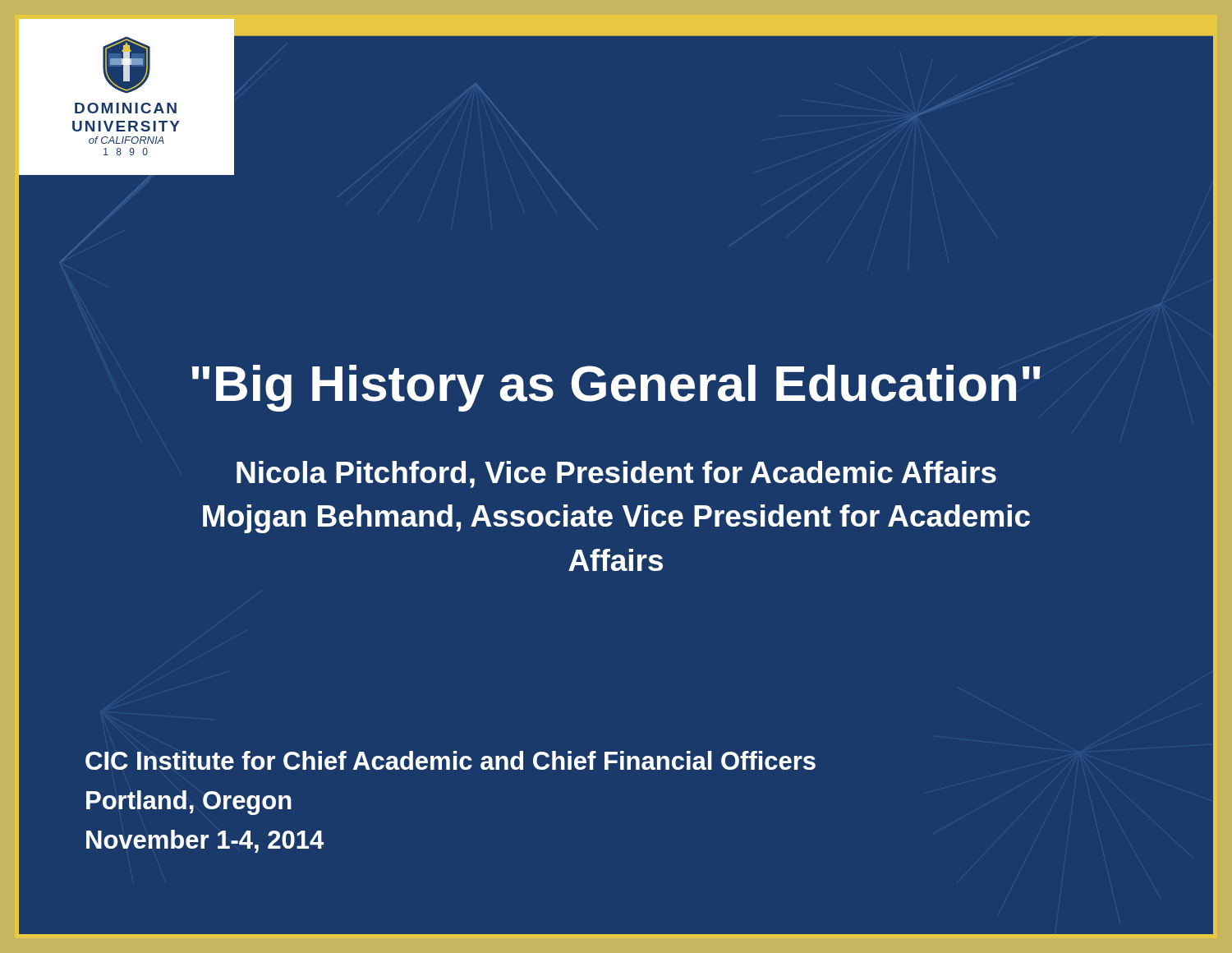Locate the text block containing "CIC Institute for Chief Academic and"
Image resolution: width=1232 pixels, height=953 pixels.
pyautogui.click(x=451, y=760)
